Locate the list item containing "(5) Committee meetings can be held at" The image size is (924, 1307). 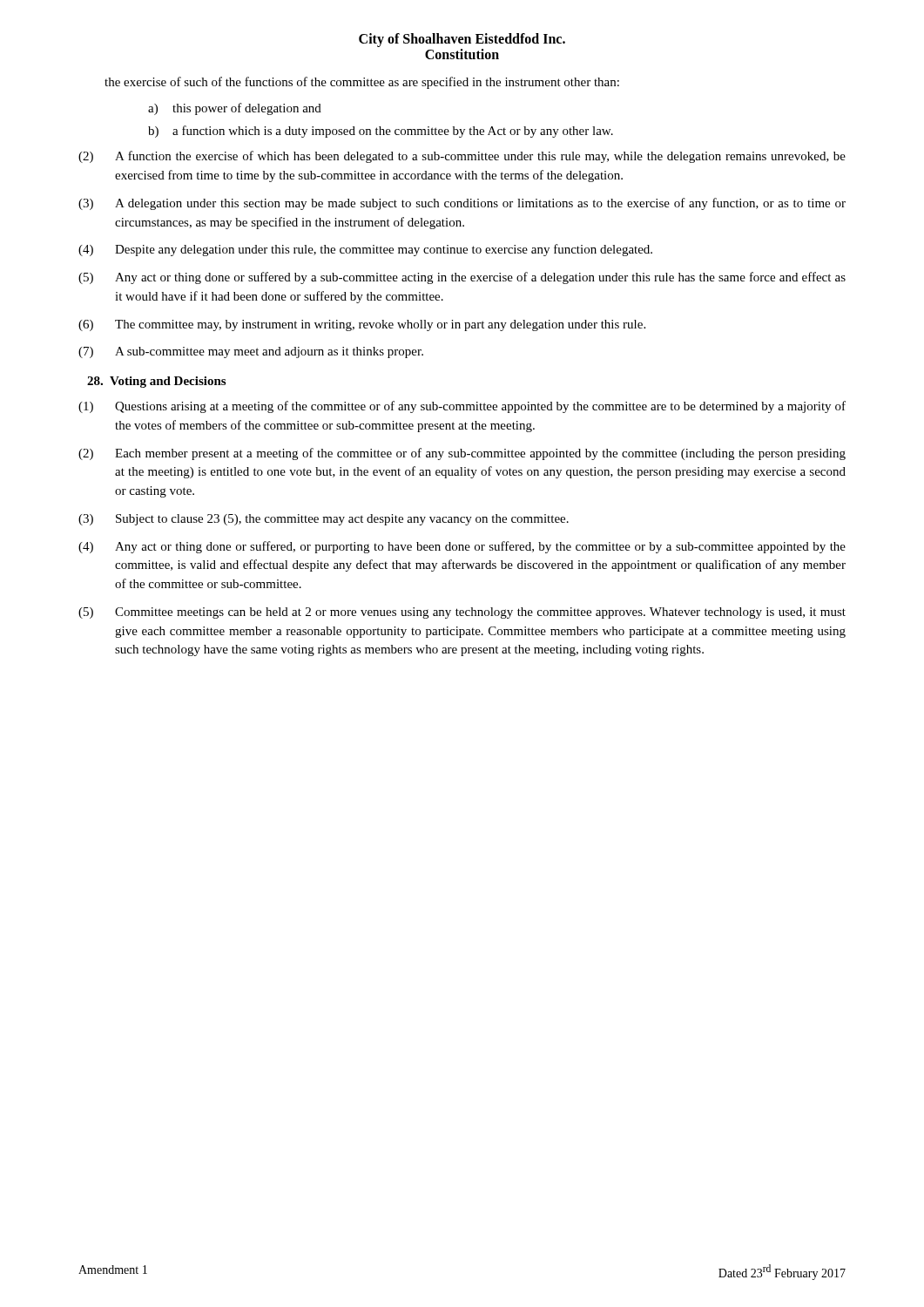tap(462, 631)
